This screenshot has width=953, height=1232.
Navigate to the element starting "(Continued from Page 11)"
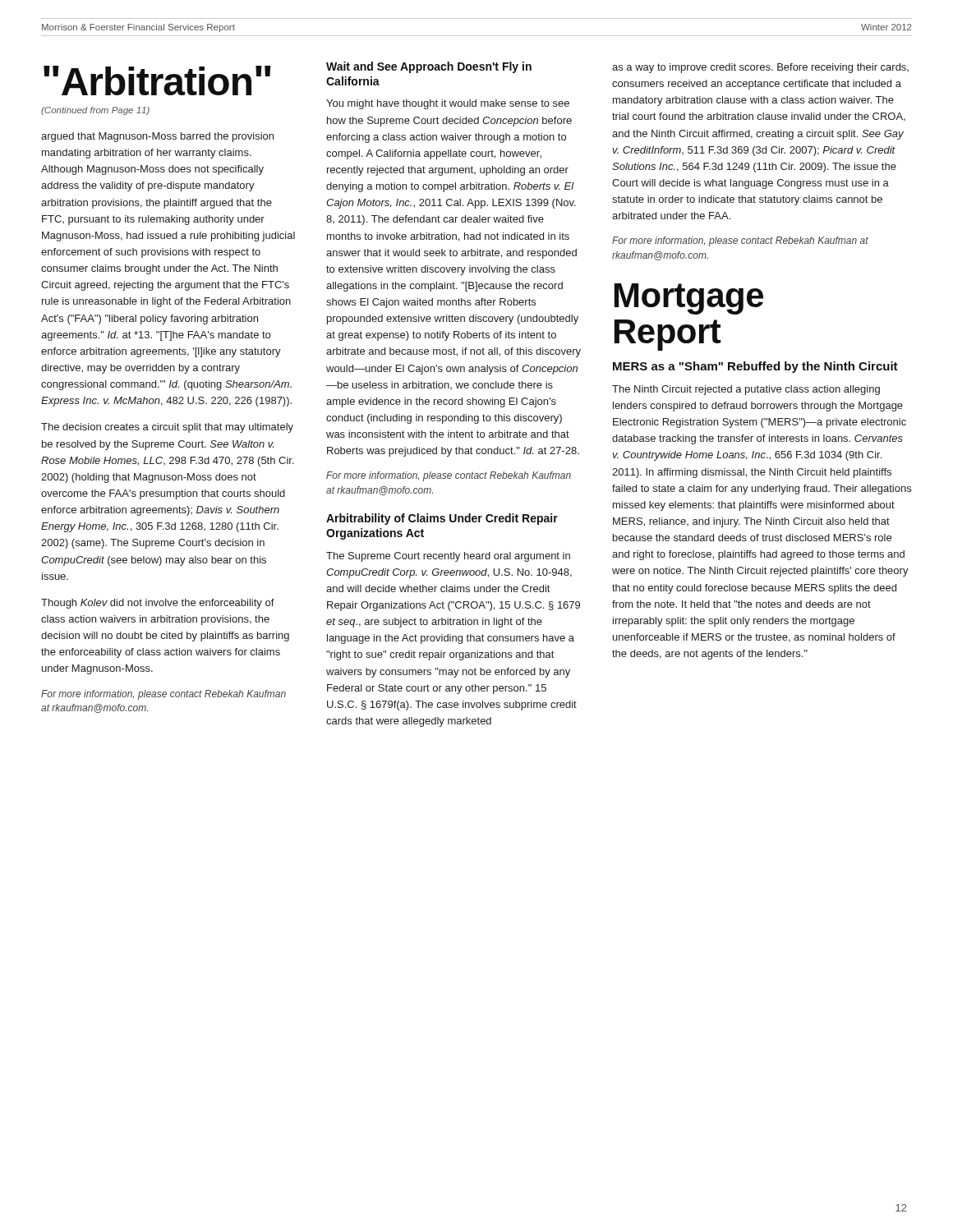[95, 110]
